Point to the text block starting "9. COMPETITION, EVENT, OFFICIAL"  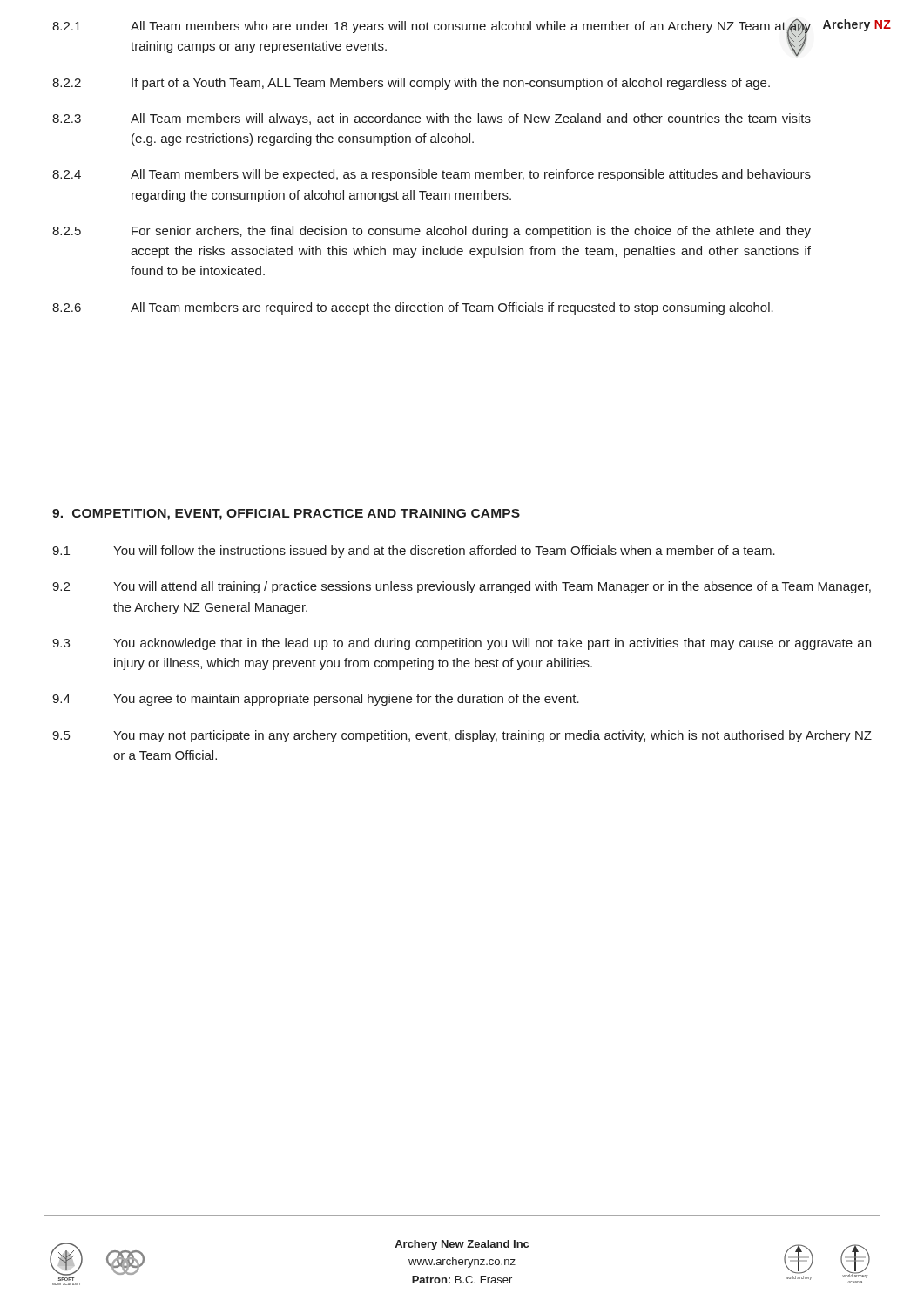pos(286,513)
